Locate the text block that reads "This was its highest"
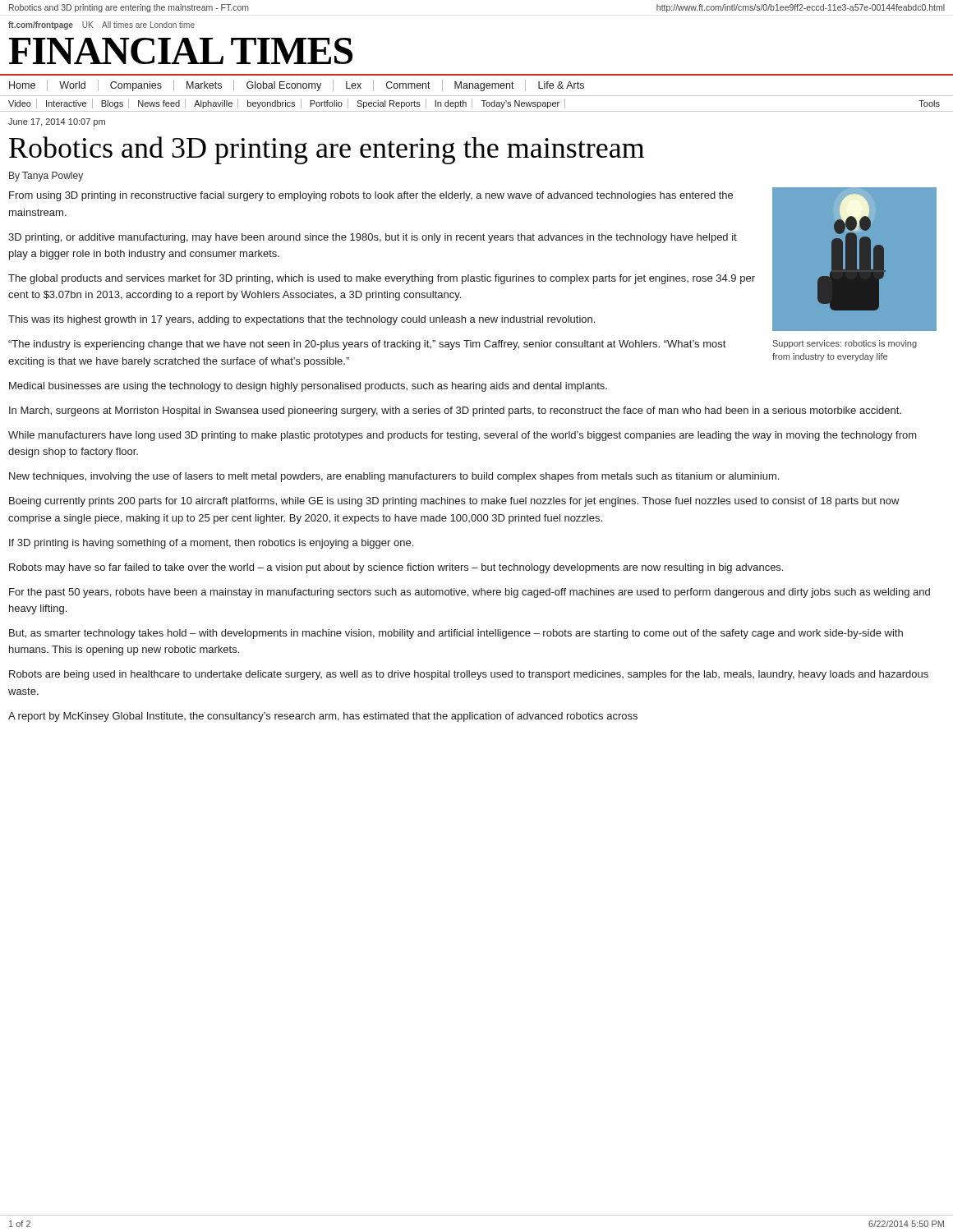This screenshot has height=1232, width=953. (383, 320)
